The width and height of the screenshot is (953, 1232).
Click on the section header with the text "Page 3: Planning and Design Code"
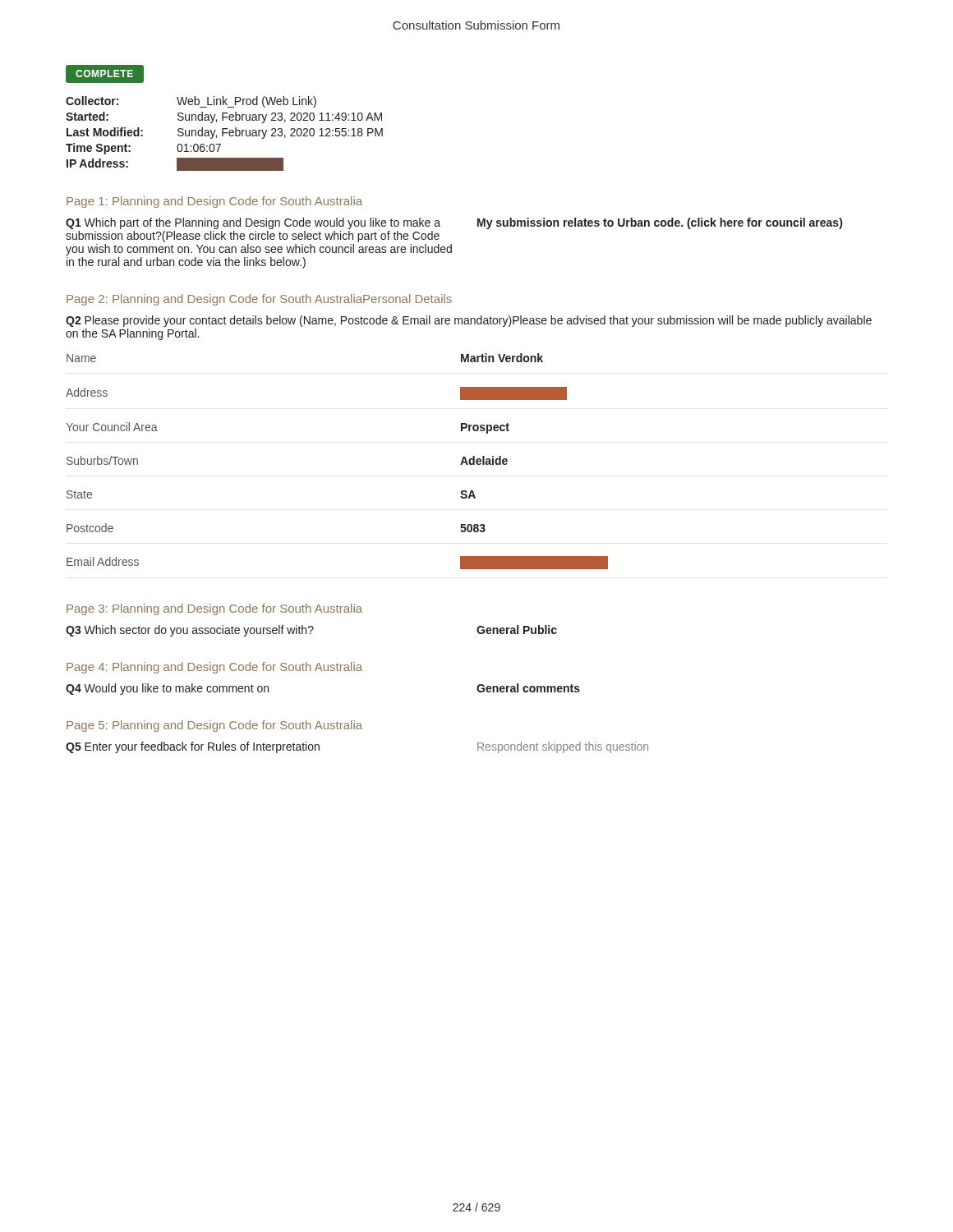click(x=214, y=608)
